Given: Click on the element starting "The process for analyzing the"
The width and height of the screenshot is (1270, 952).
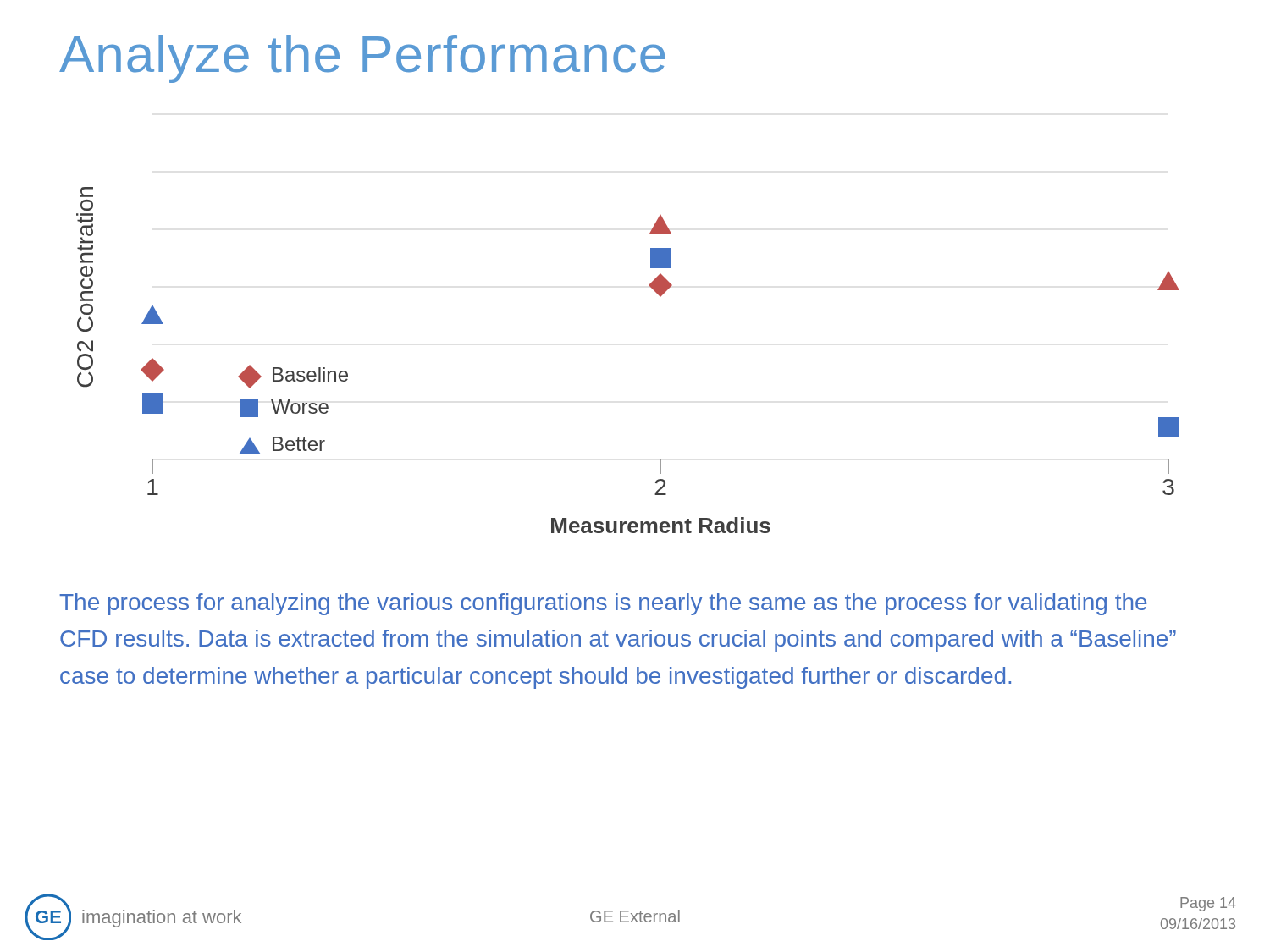Looking at the screenshot, I should click(x=618, y=639).
